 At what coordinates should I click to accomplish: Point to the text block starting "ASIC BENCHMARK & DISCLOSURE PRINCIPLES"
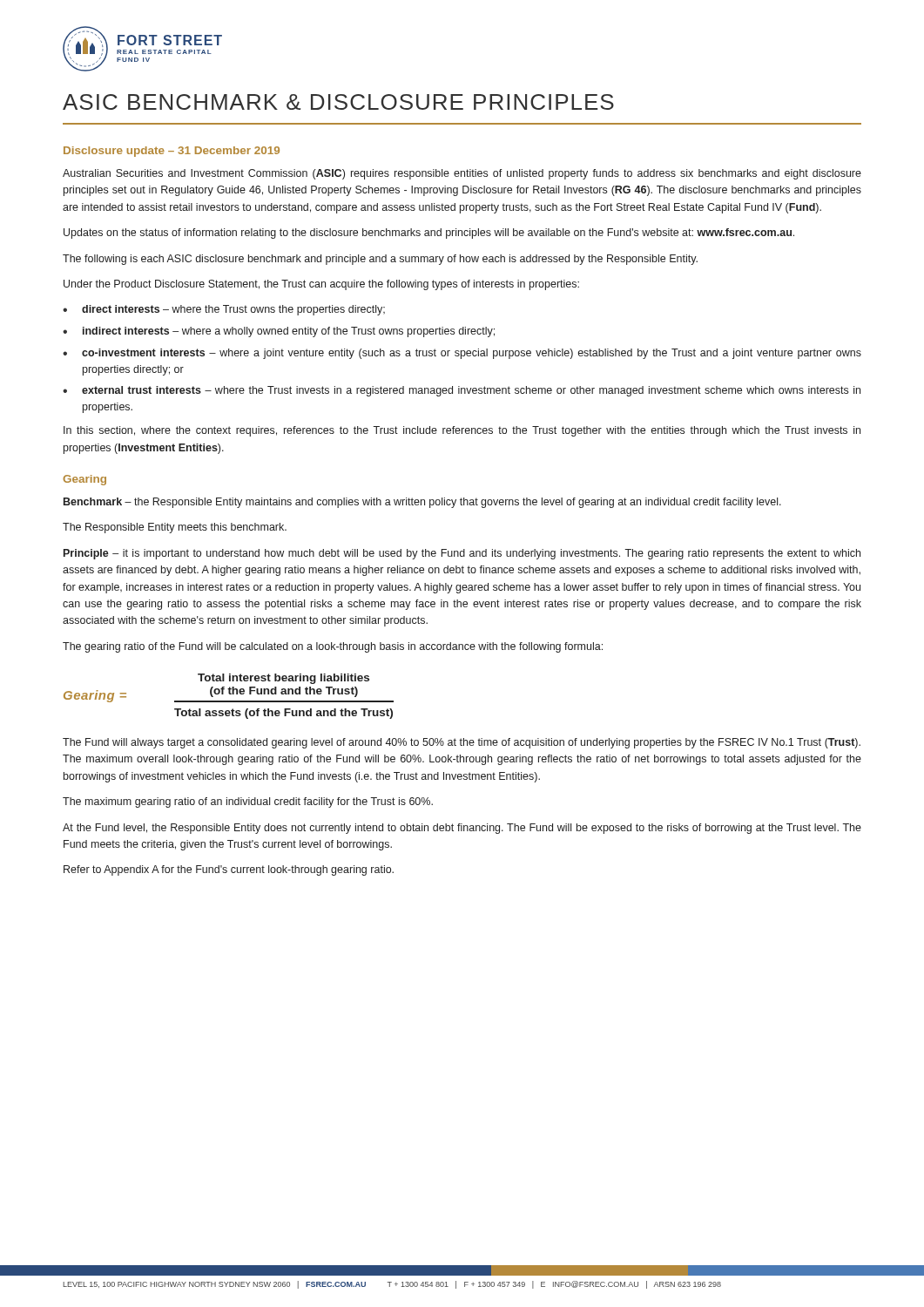(339, 102)
